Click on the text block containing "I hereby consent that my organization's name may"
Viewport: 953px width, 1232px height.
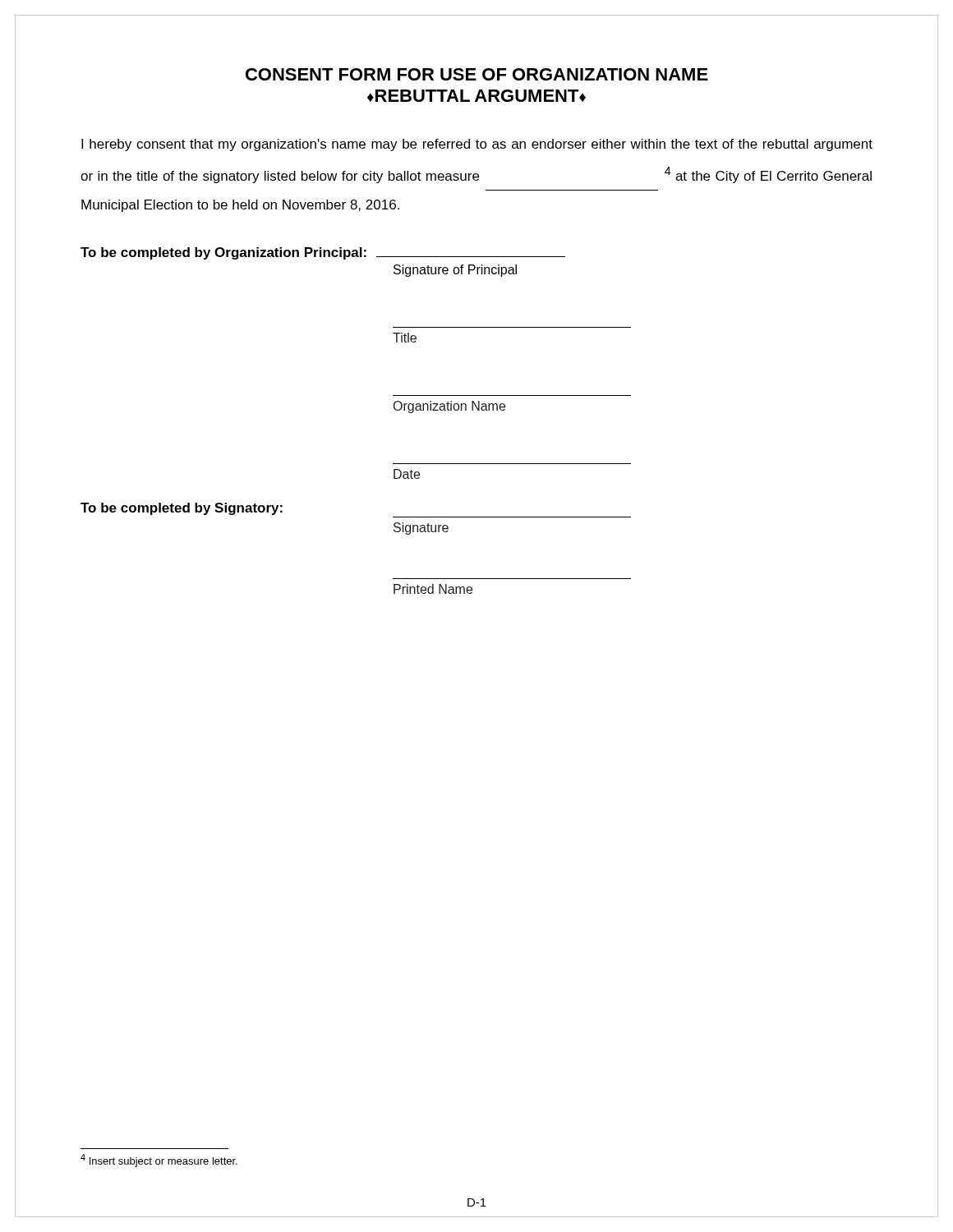click(476, 175)
